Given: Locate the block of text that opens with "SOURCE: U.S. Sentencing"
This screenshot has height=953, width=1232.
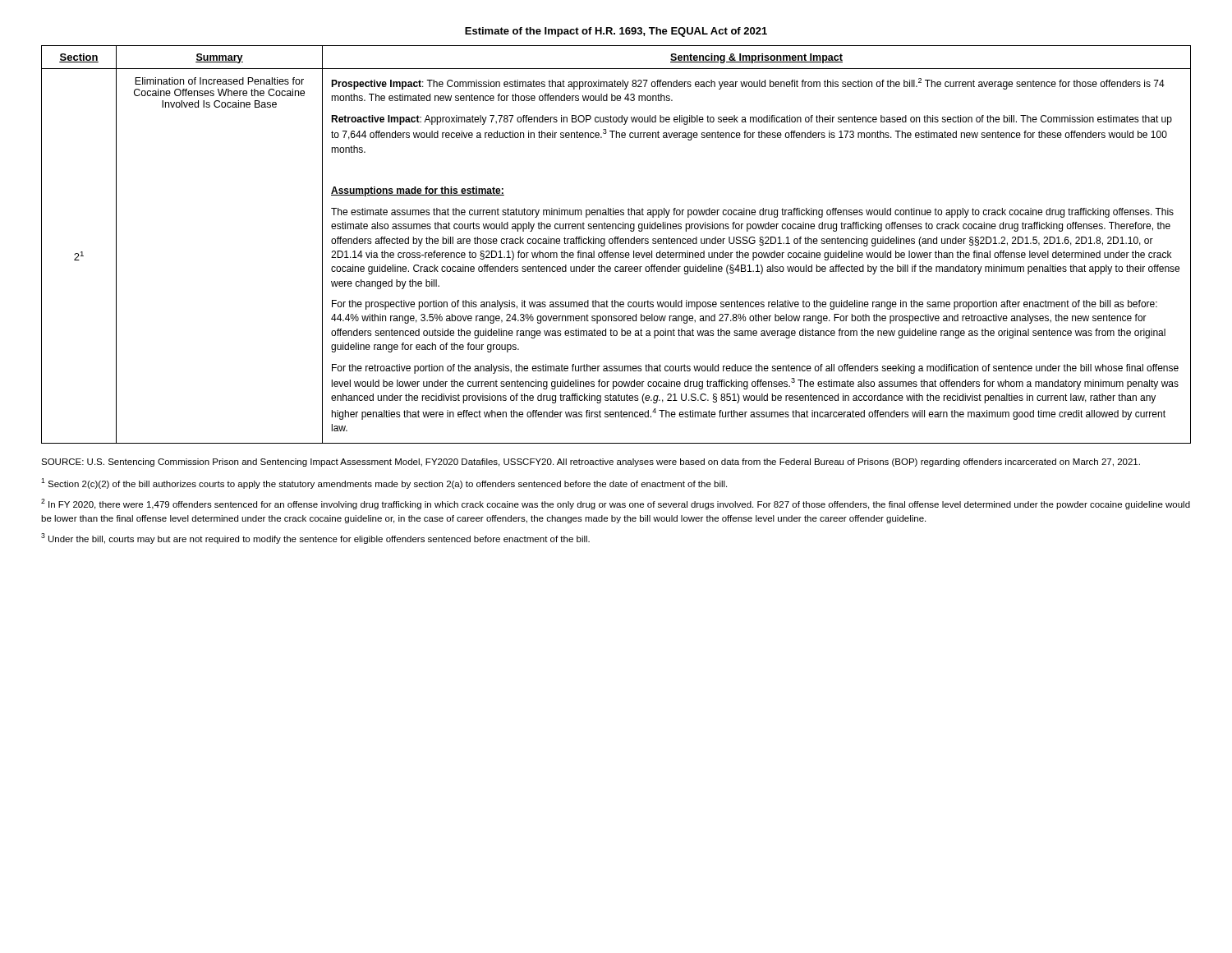Looking at the screenshot, I should click(616, 462).
